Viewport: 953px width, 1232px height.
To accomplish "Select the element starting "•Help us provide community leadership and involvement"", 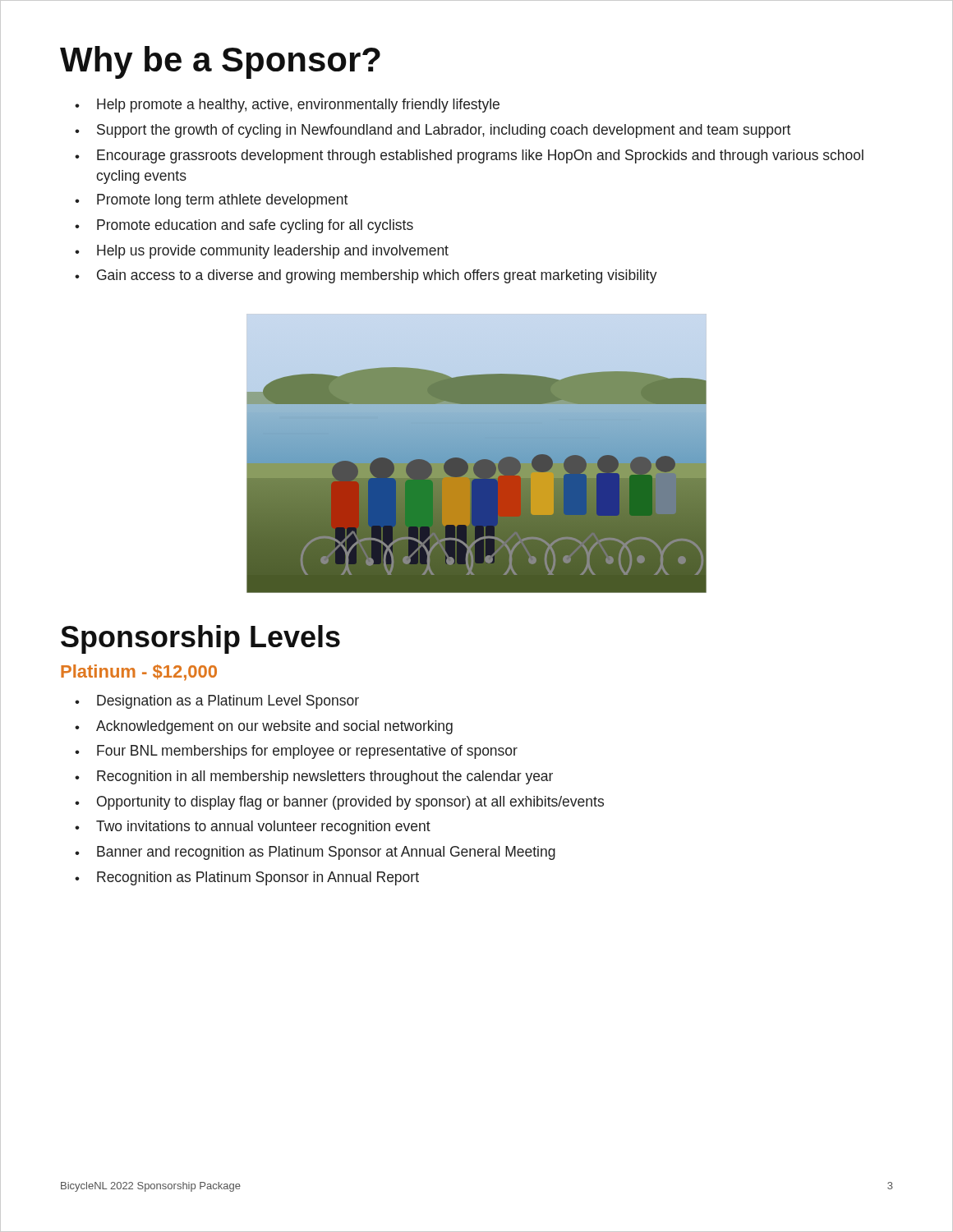I will pos(262,252).
